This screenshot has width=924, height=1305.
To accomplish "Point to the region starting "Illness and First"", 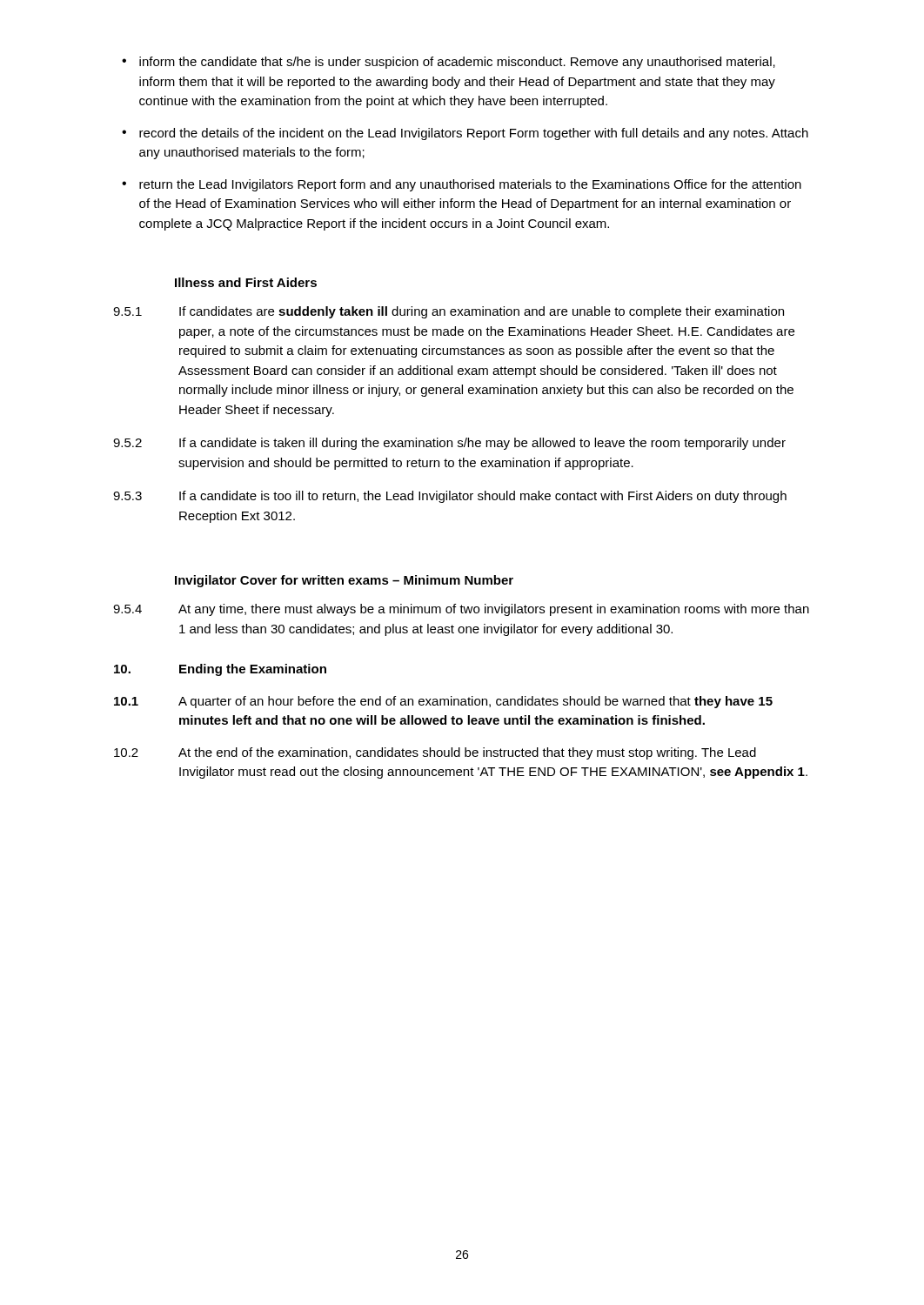I will click(246, 282).
